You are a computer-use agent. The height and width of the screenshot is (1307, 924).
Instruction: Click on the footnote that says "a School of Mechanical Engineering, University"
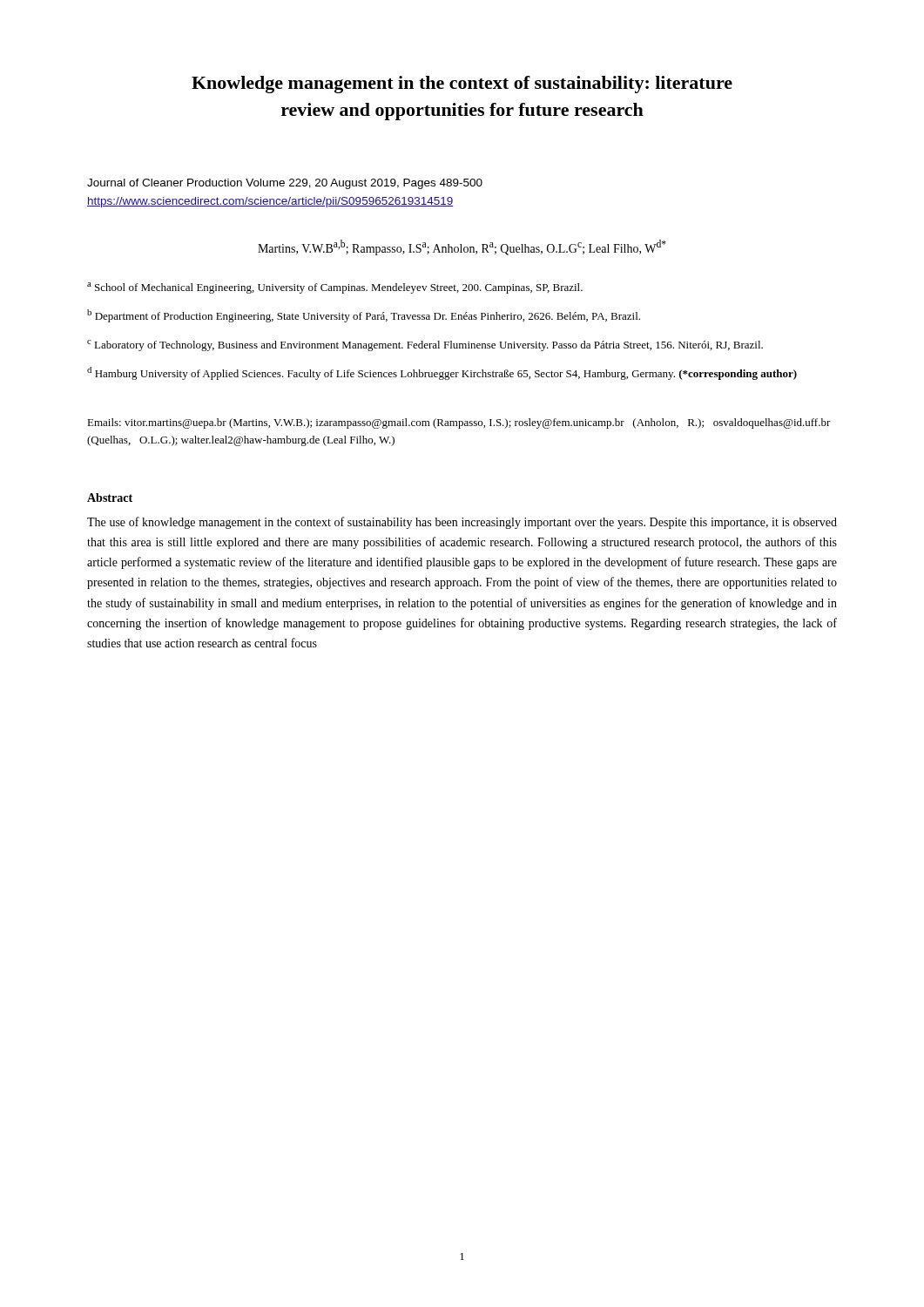(x=335, y=286)
